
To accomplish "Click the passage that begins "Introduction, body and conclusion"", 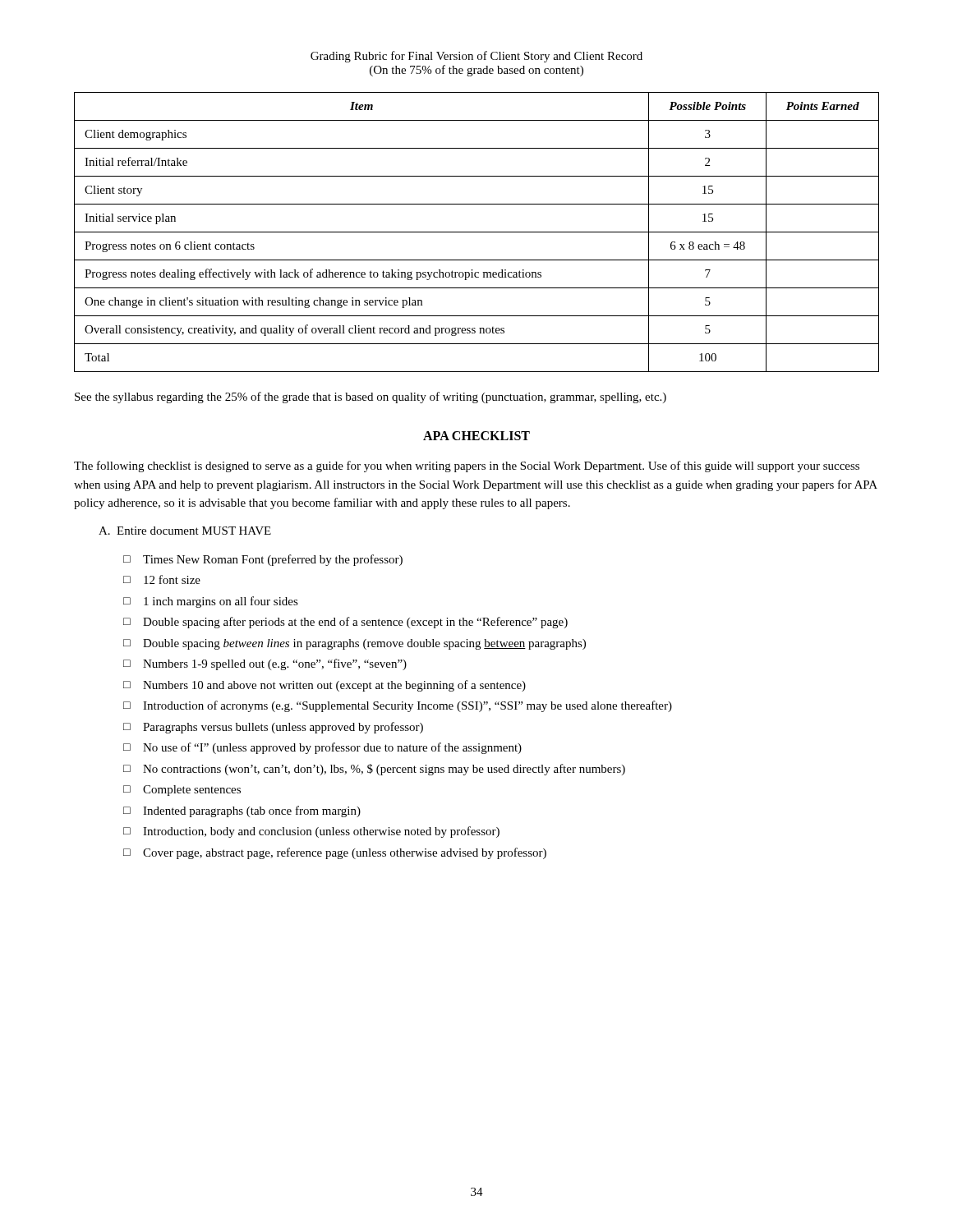I will pyautogui.click(x=321, y=831).
